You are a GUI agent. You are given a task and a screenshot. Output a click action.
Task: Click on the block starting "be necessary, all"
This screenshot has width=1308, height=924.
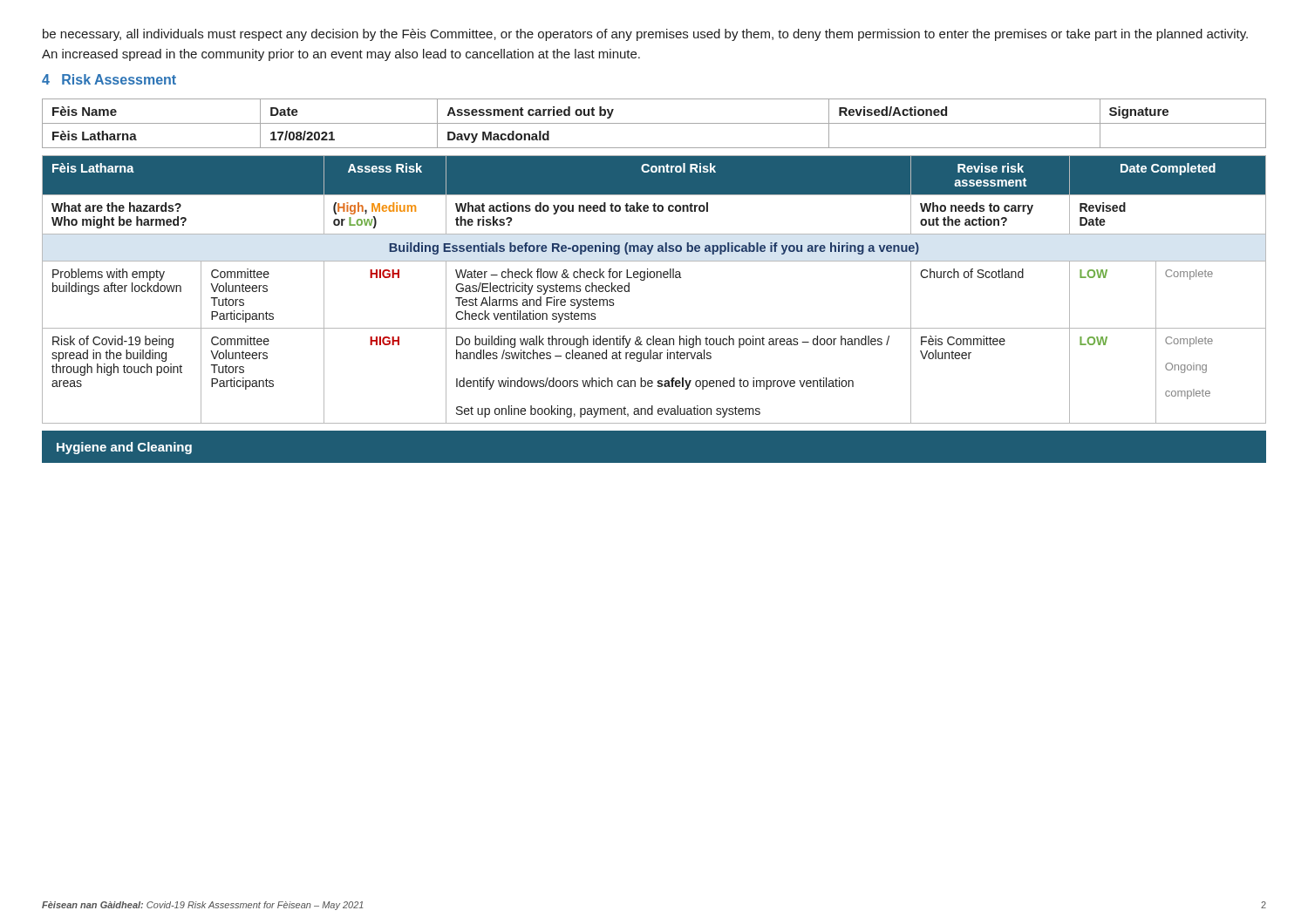pyautogui.click(x=645, y=43)
